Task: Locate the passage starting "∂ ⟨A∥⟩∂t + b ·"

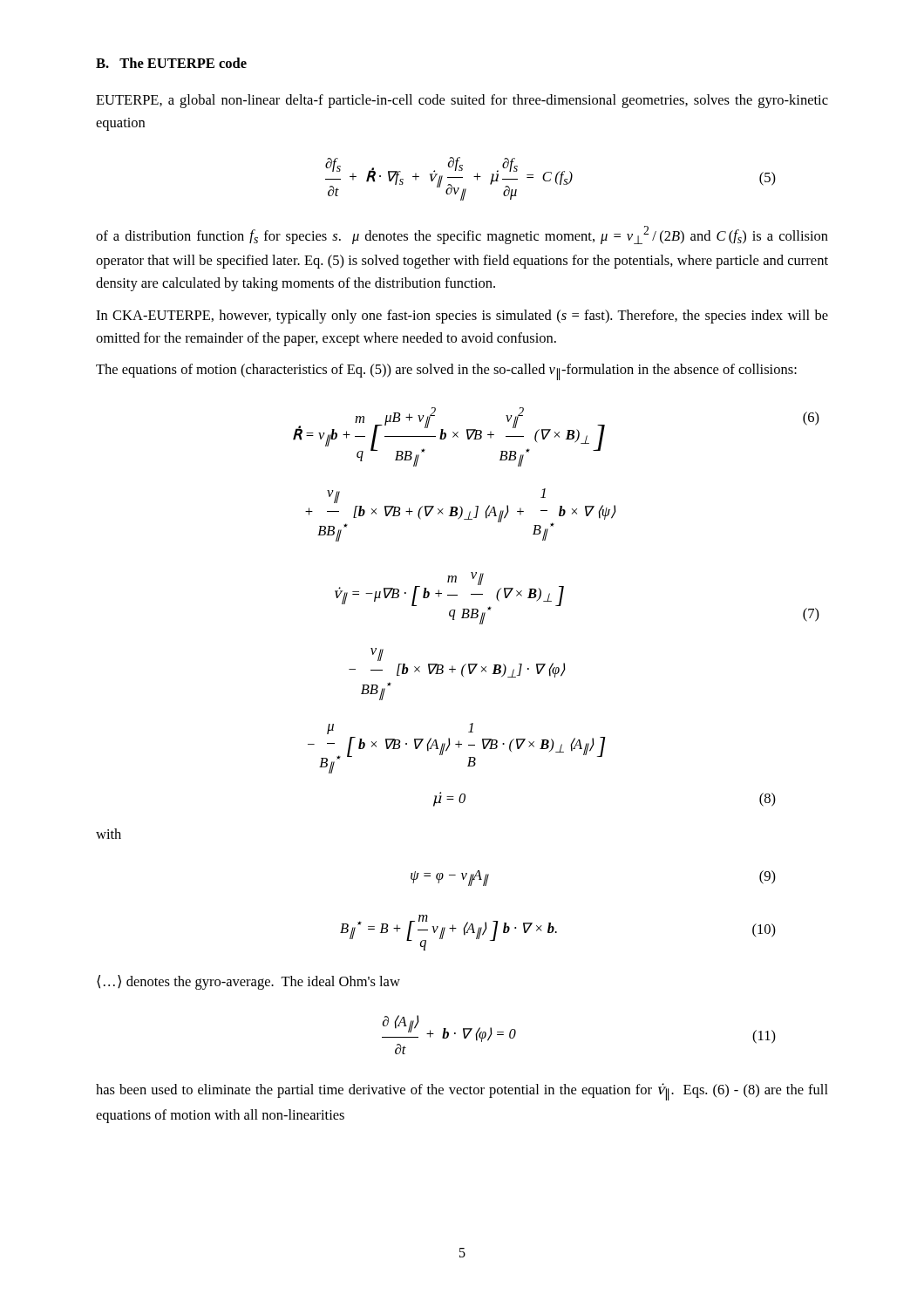Action: point(462,1036)
